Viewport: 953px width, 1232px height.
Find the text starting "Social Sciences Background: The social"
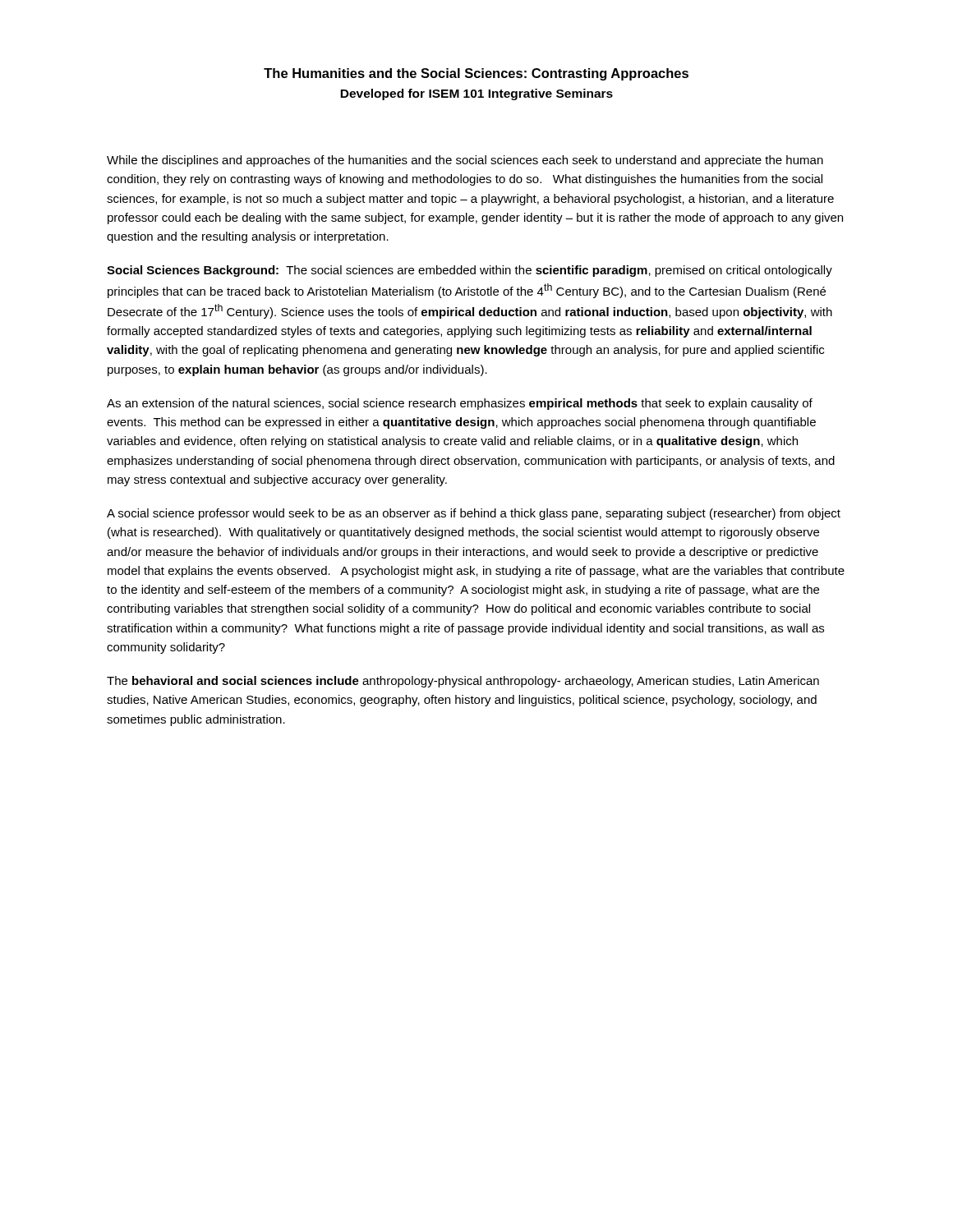(470, 319)
